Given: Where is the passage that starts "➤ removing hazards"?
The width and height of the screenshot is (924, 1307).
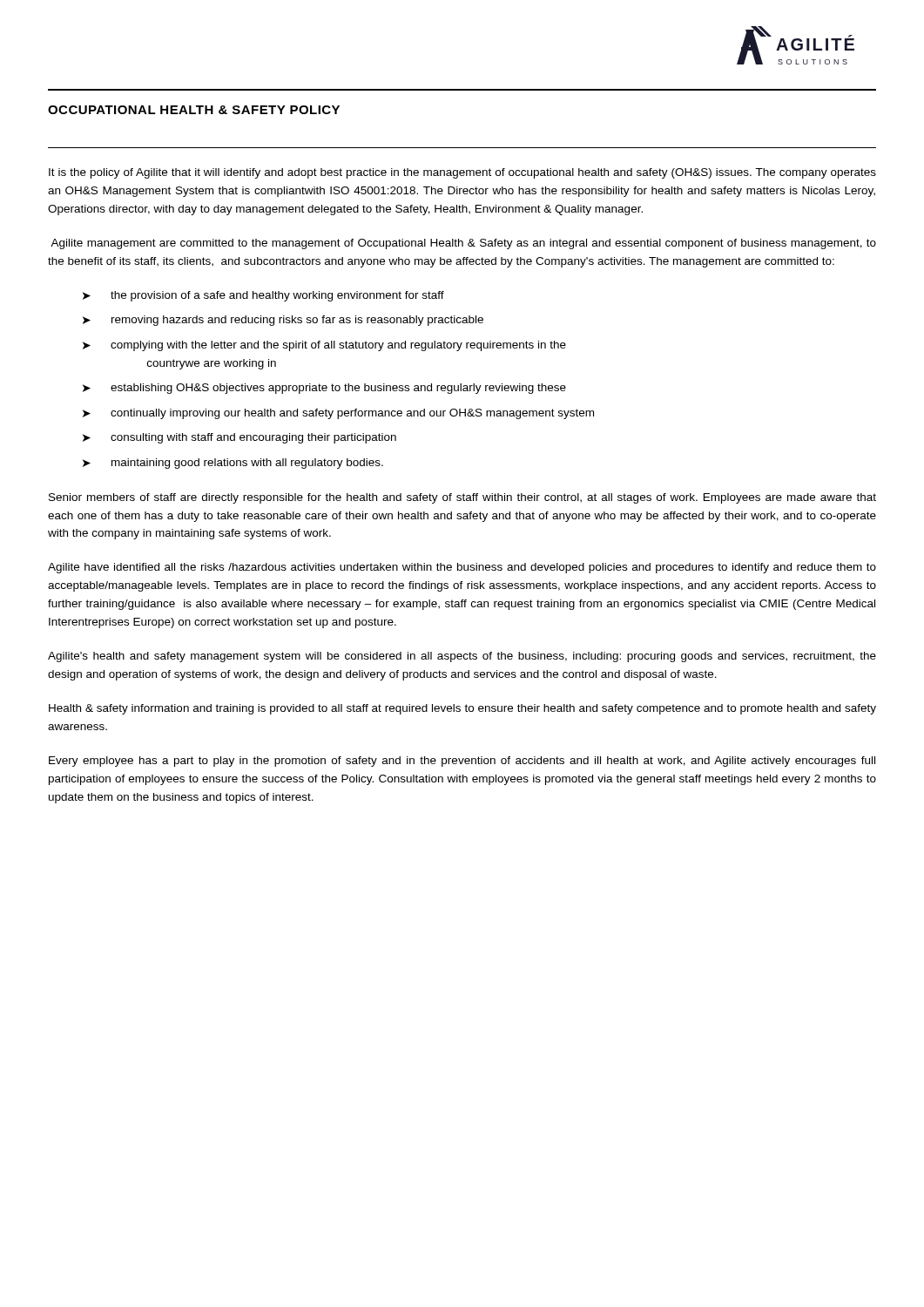Looking at the screenshot, I should 479,321.
